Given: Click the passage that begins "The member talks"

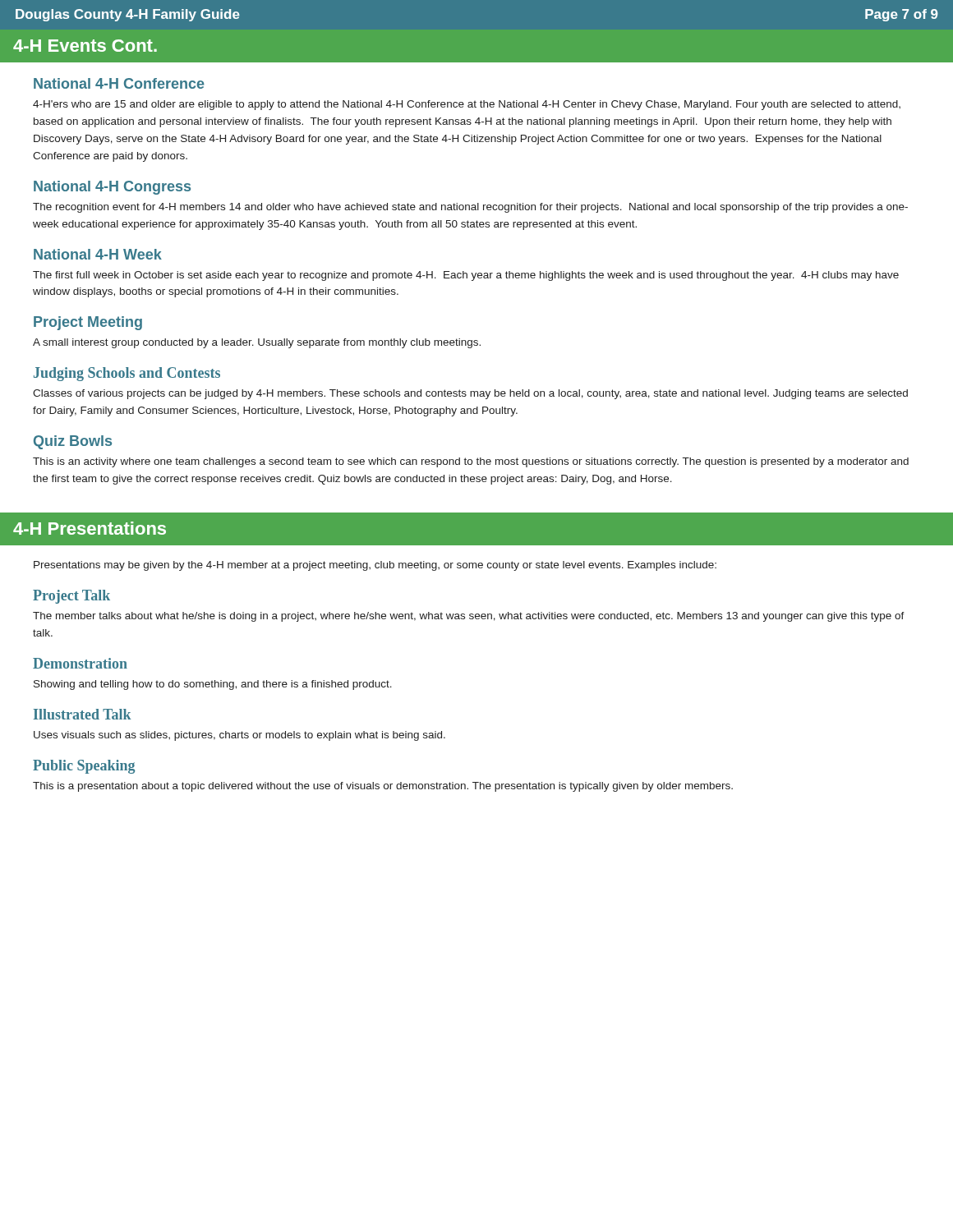Looking at the screenshot, I should tap(468, 624).
